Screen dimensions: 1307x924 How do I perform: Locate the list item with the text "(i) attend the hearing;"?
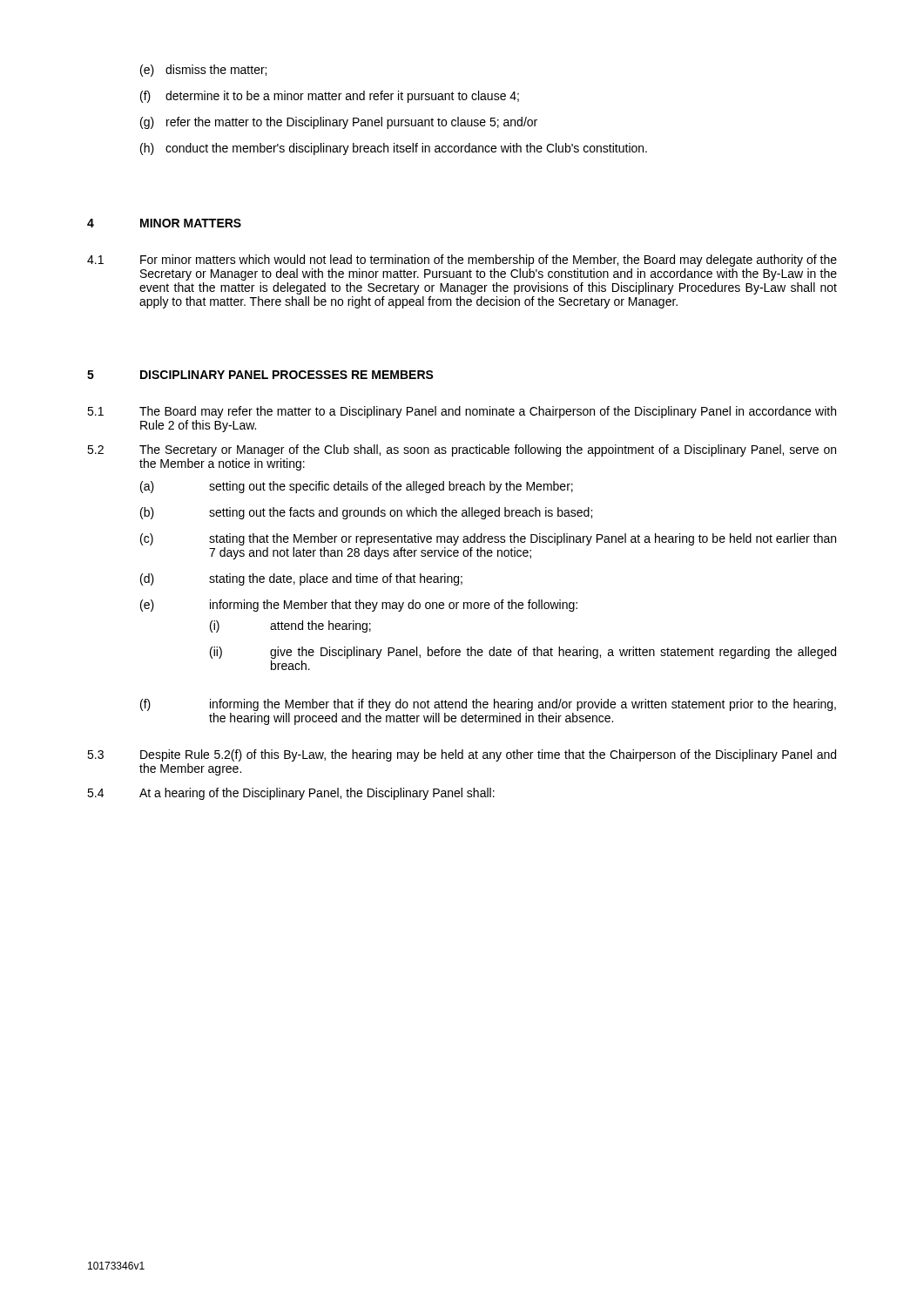tap(290, 626)
